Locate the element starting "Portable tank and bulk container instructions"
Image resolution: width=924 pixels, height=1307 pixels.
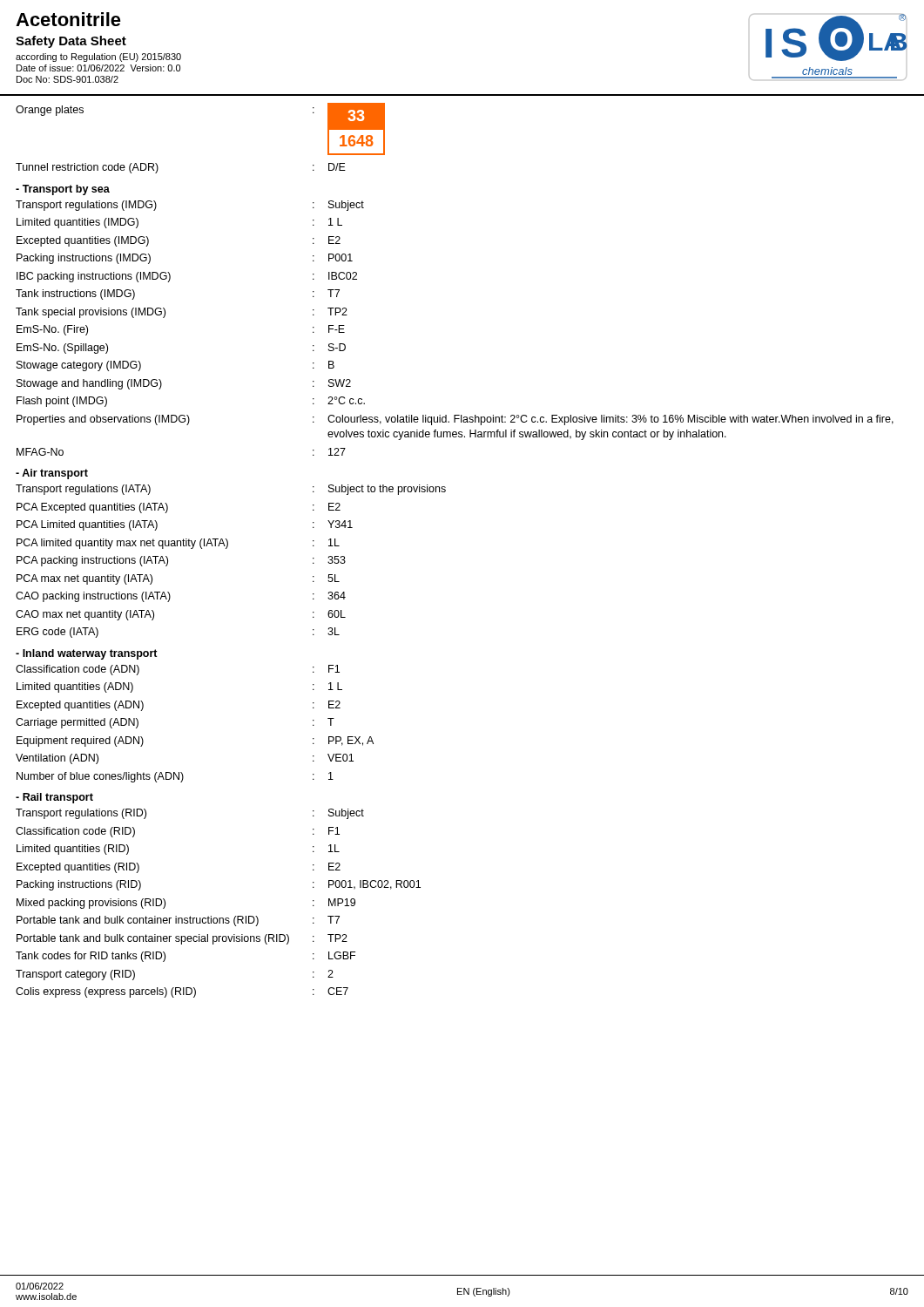tap(178, 921)
